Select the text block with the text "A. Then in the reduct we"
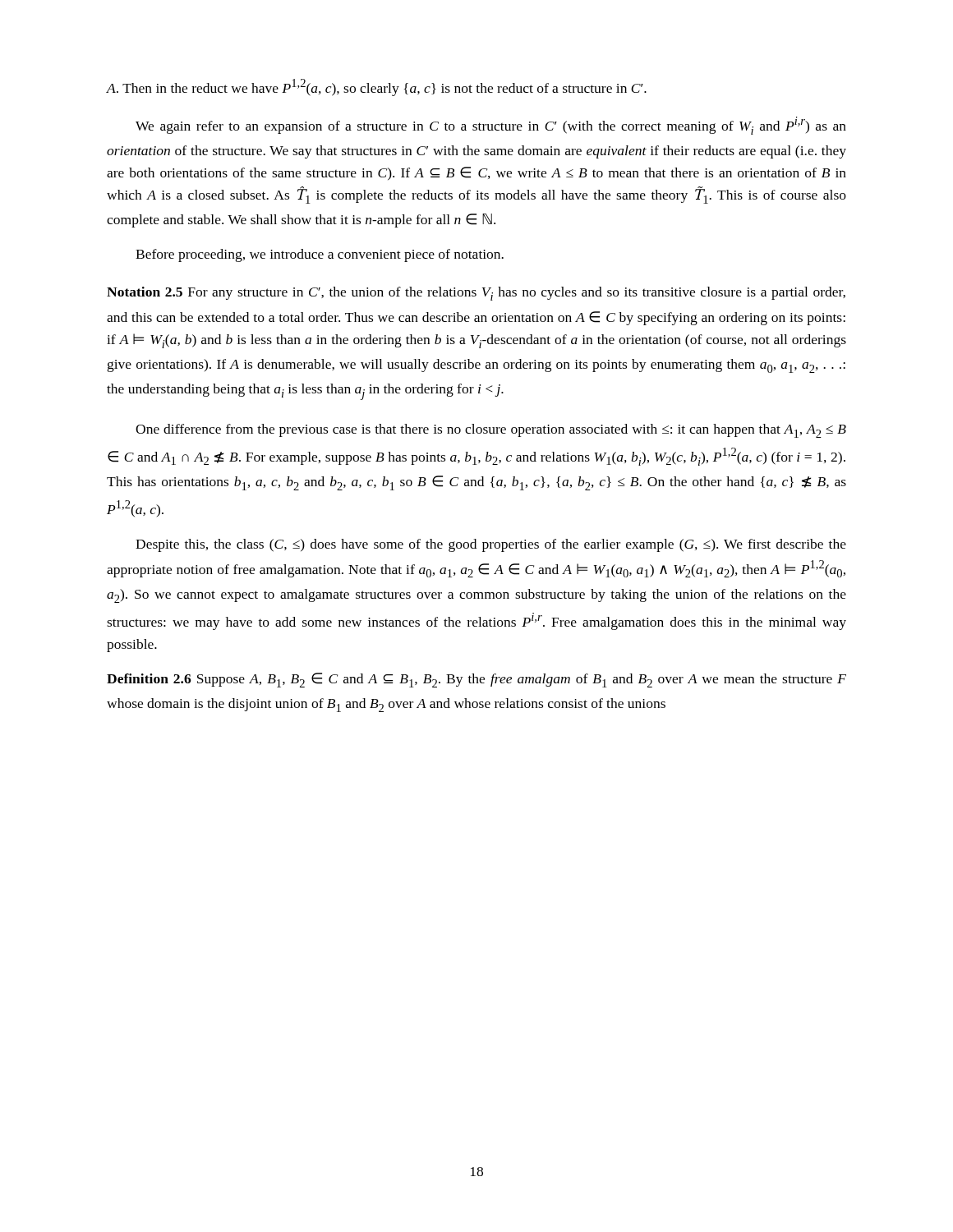 pos(476,170)
